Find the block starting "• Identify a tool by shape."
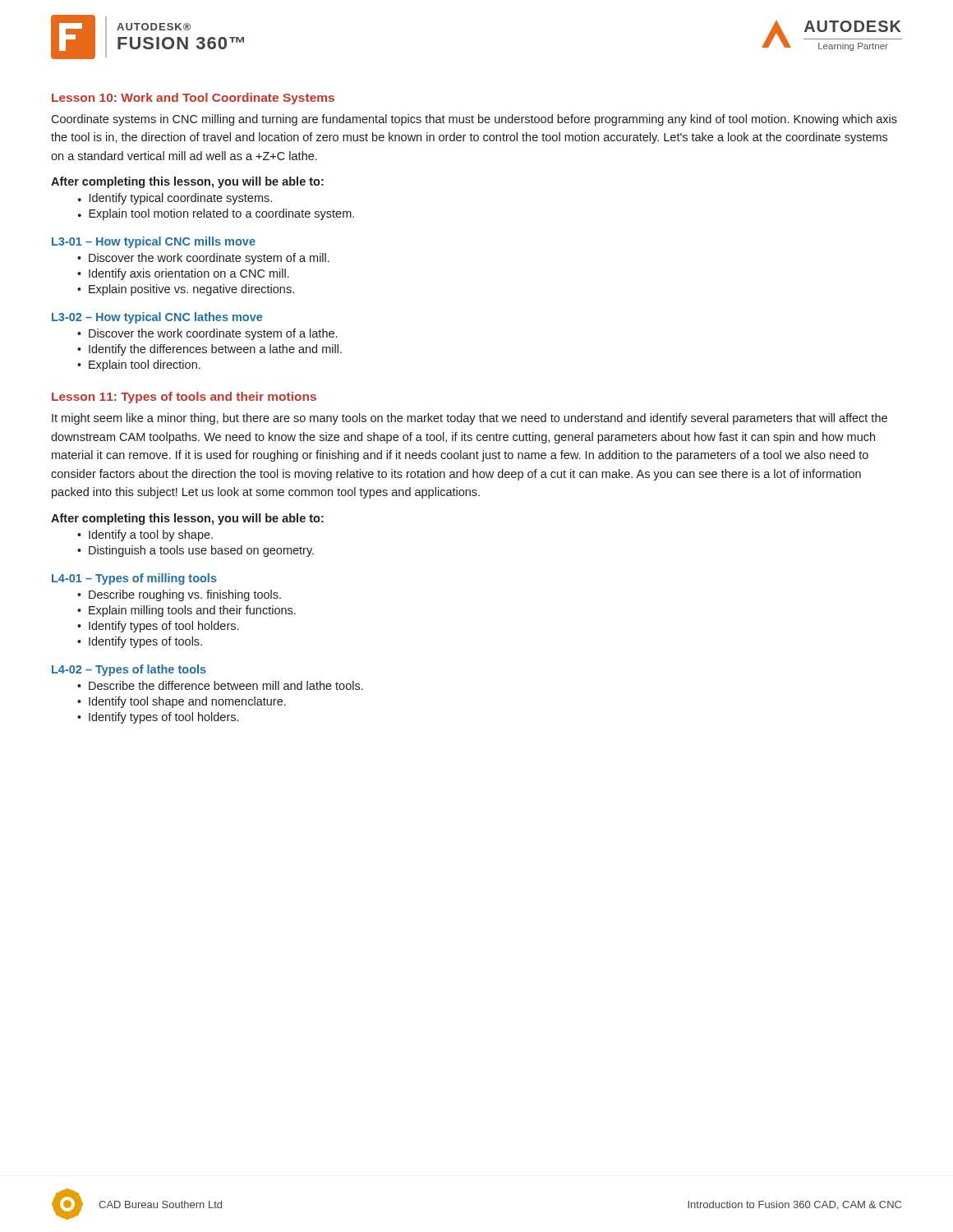Viewport: 953px width, 1232px height. [145, 535]
